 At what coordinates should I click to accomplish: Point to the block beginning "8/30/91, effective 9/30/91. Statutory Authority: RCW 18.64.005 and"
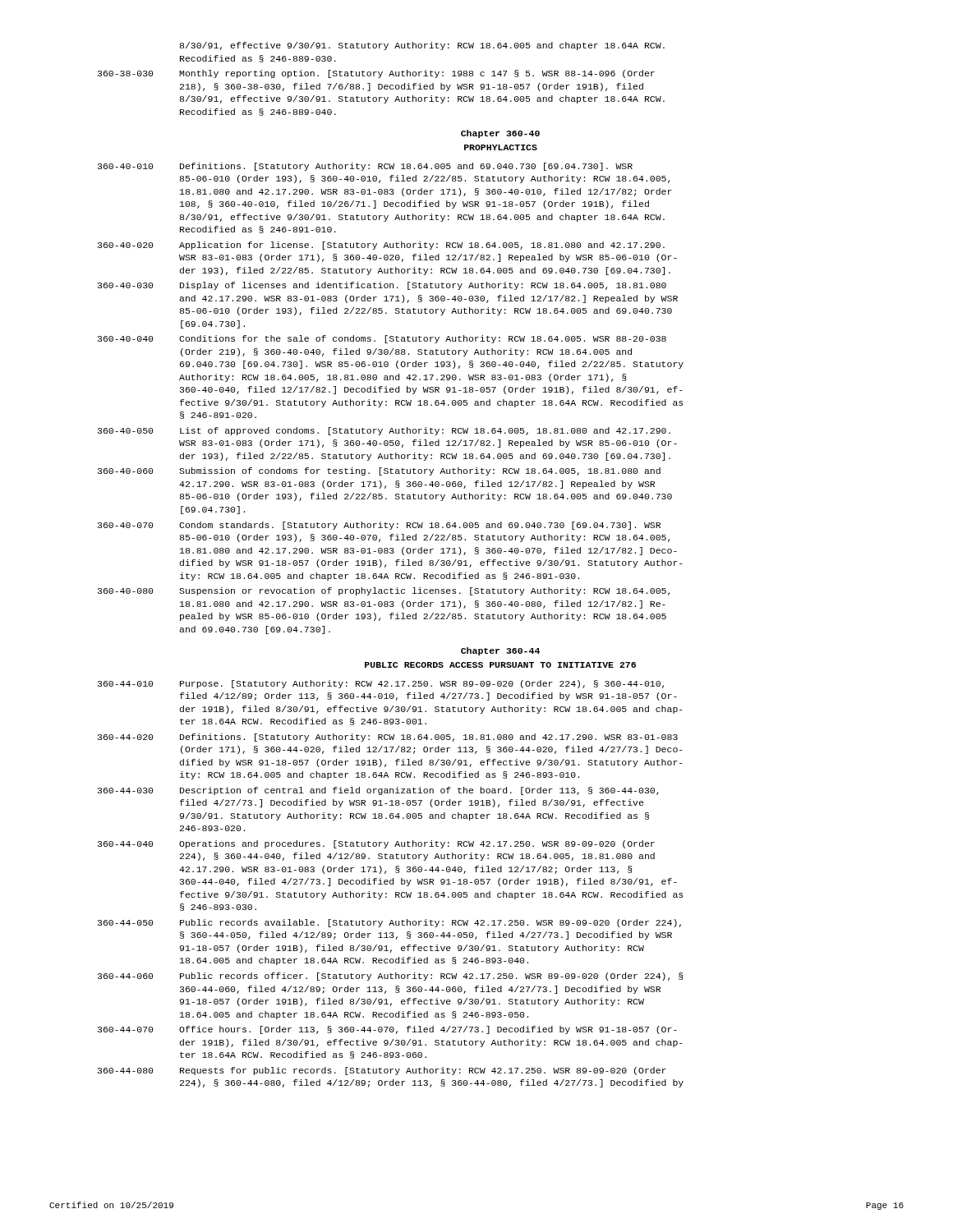(x=500, y=52)
